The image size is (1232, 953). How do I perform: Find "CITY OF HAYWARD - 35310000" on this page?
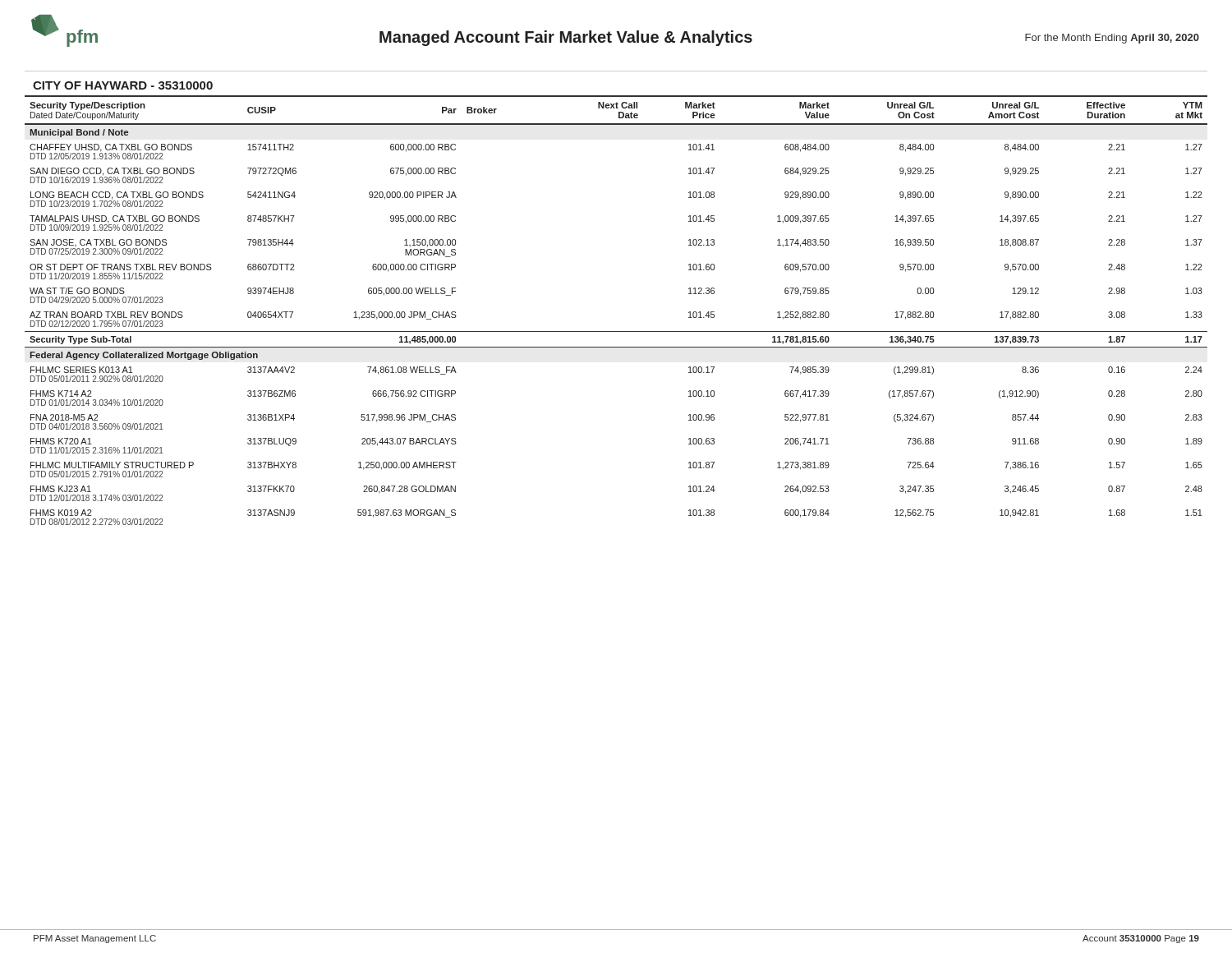pyautogui.click(x=123, y=85)
